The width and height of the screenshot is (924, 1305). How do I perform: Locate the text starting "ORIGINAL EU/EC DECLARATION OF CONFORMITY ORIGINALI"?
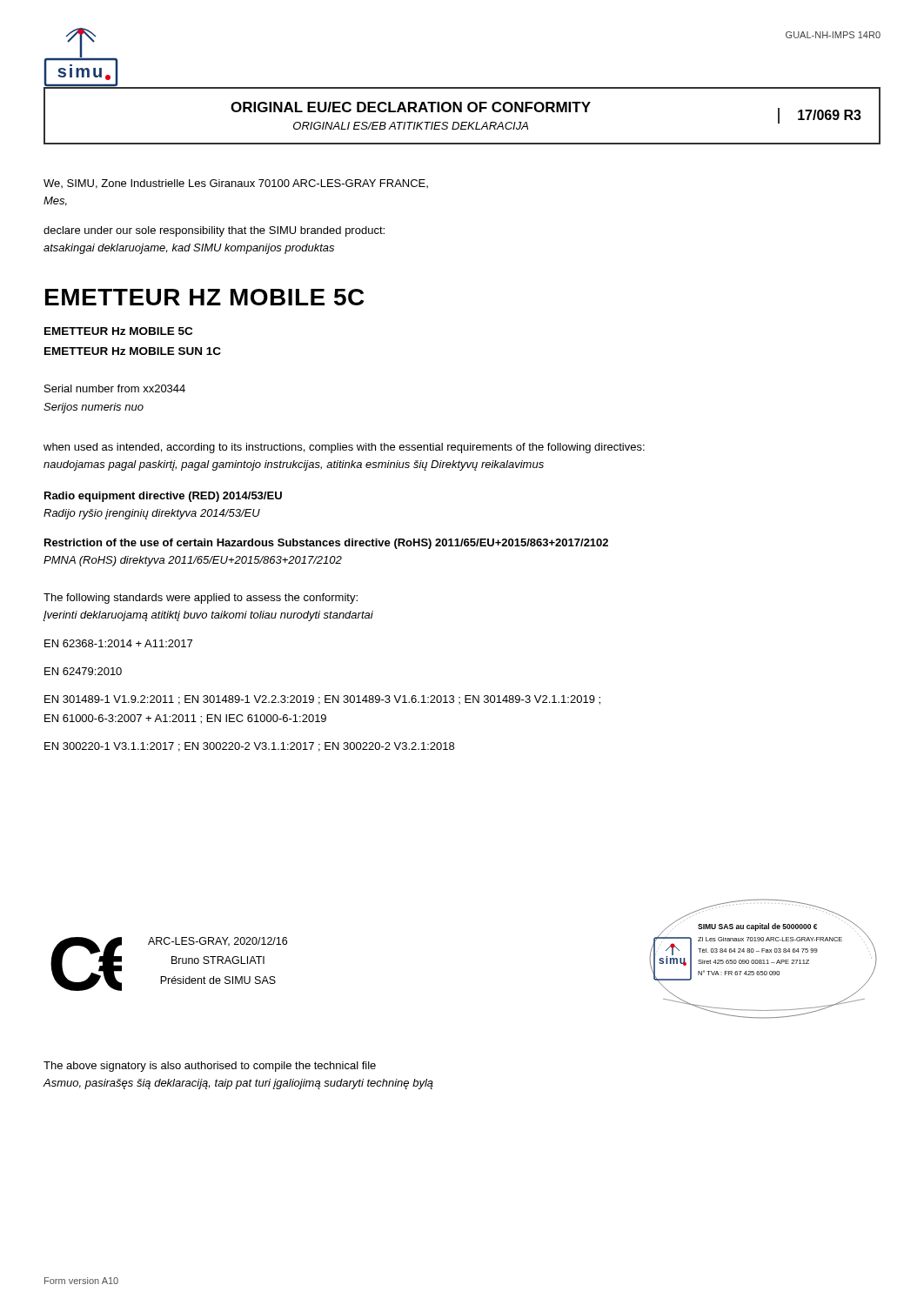point(411,116)
